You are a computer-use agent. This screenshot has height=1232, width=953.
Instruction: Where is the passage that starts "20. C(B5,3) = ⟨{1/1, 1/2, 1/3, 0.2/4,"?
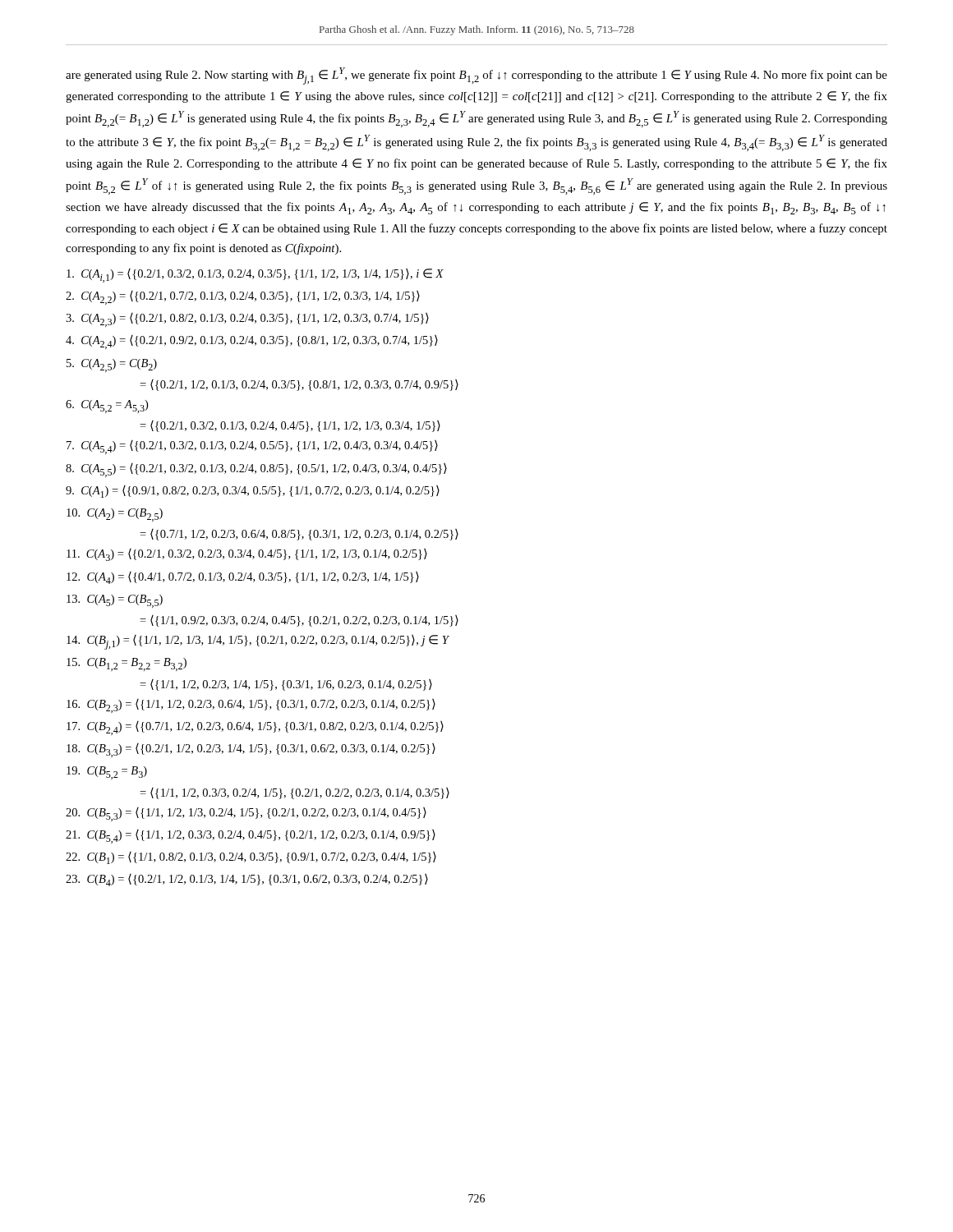click(246, 814)
